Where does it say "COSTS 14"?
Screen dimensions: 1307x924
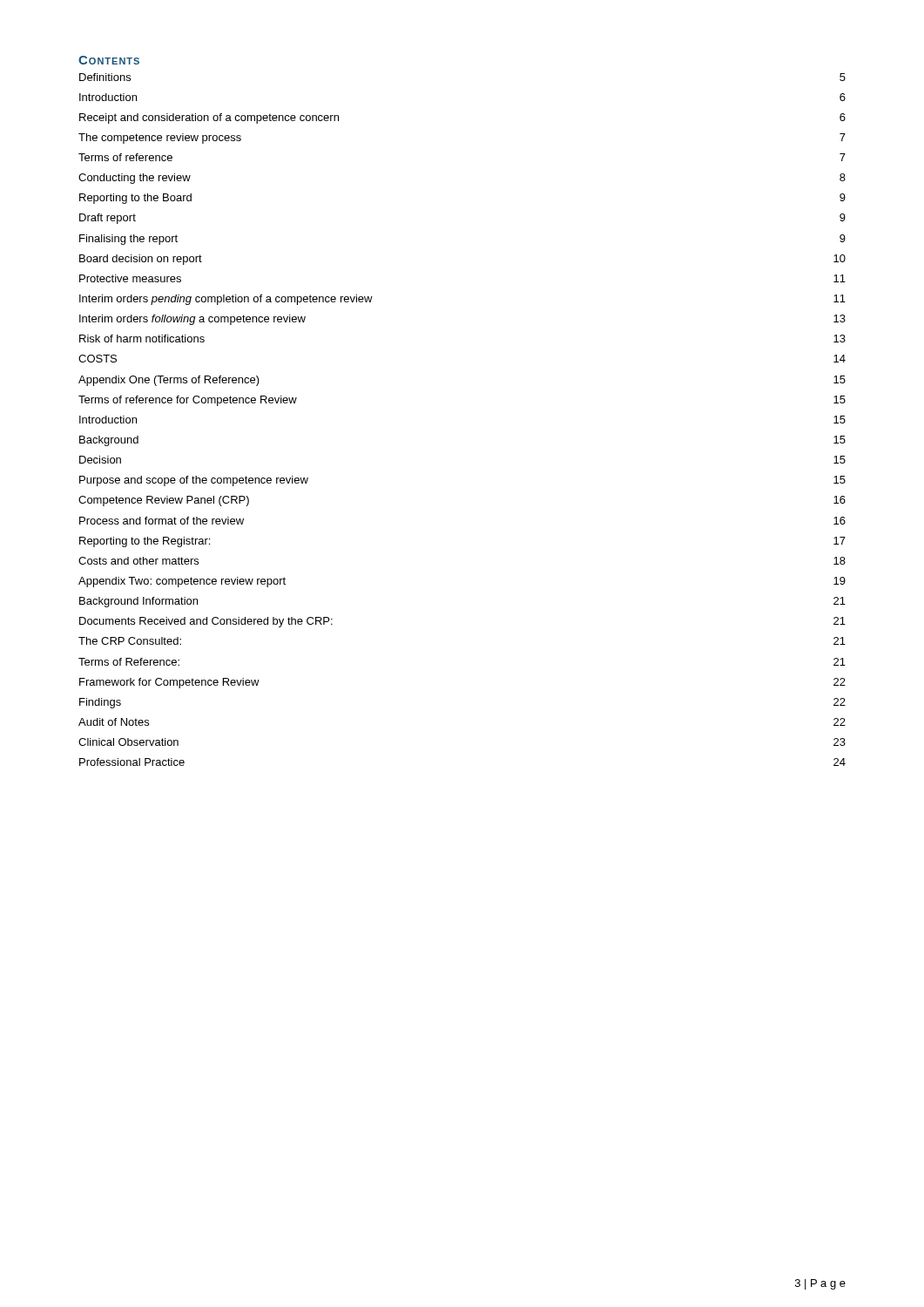coord(102,359)
